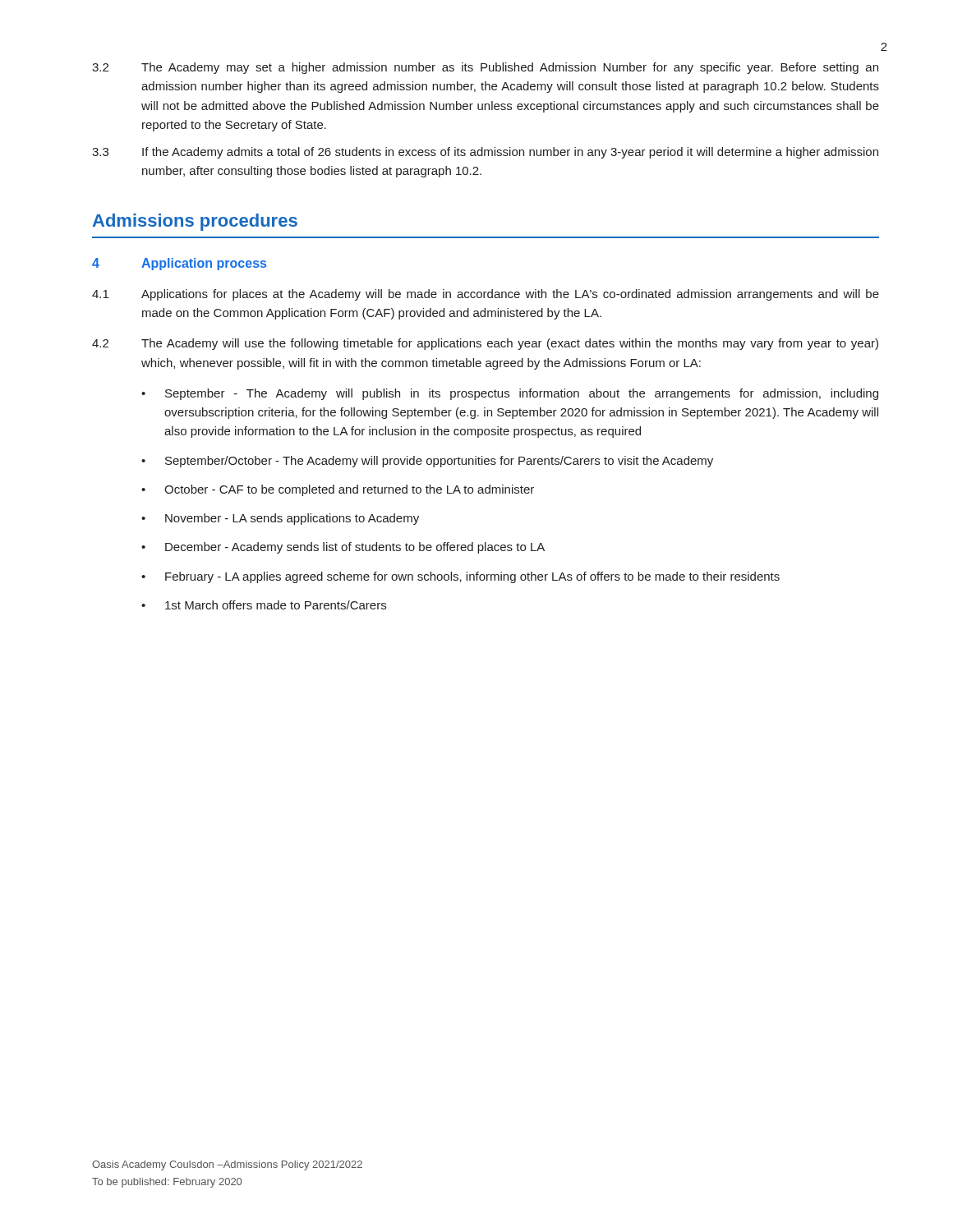This screenshot has width=953, height=1232.
Task: Locate the list item with the text "• November - LA sends applications to"
Action: pyautogui.click(x=280, y=519)
